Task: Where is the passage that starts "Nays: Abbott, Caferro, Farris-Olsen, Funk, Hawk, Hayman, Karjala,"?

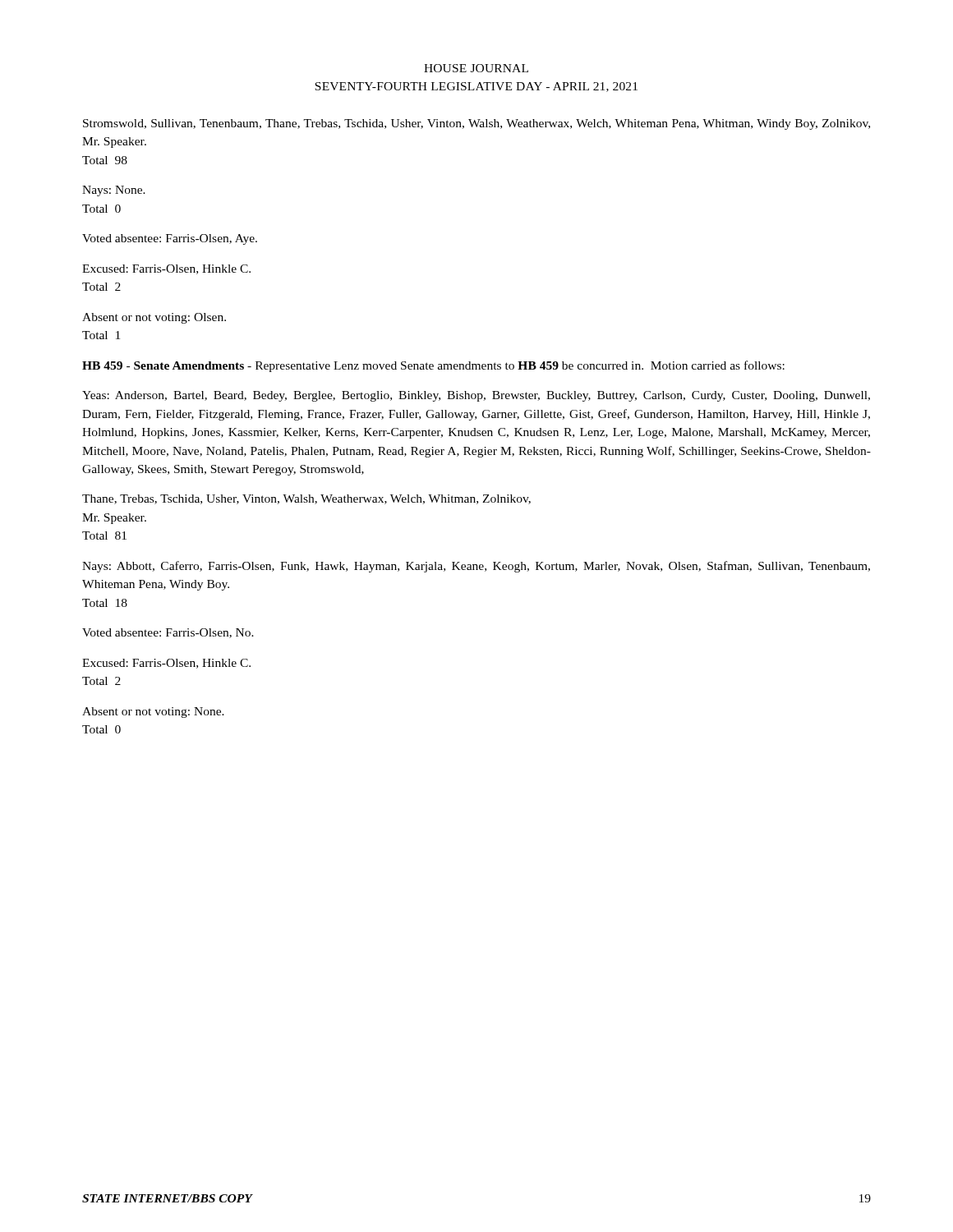Action: pos(476,567)
